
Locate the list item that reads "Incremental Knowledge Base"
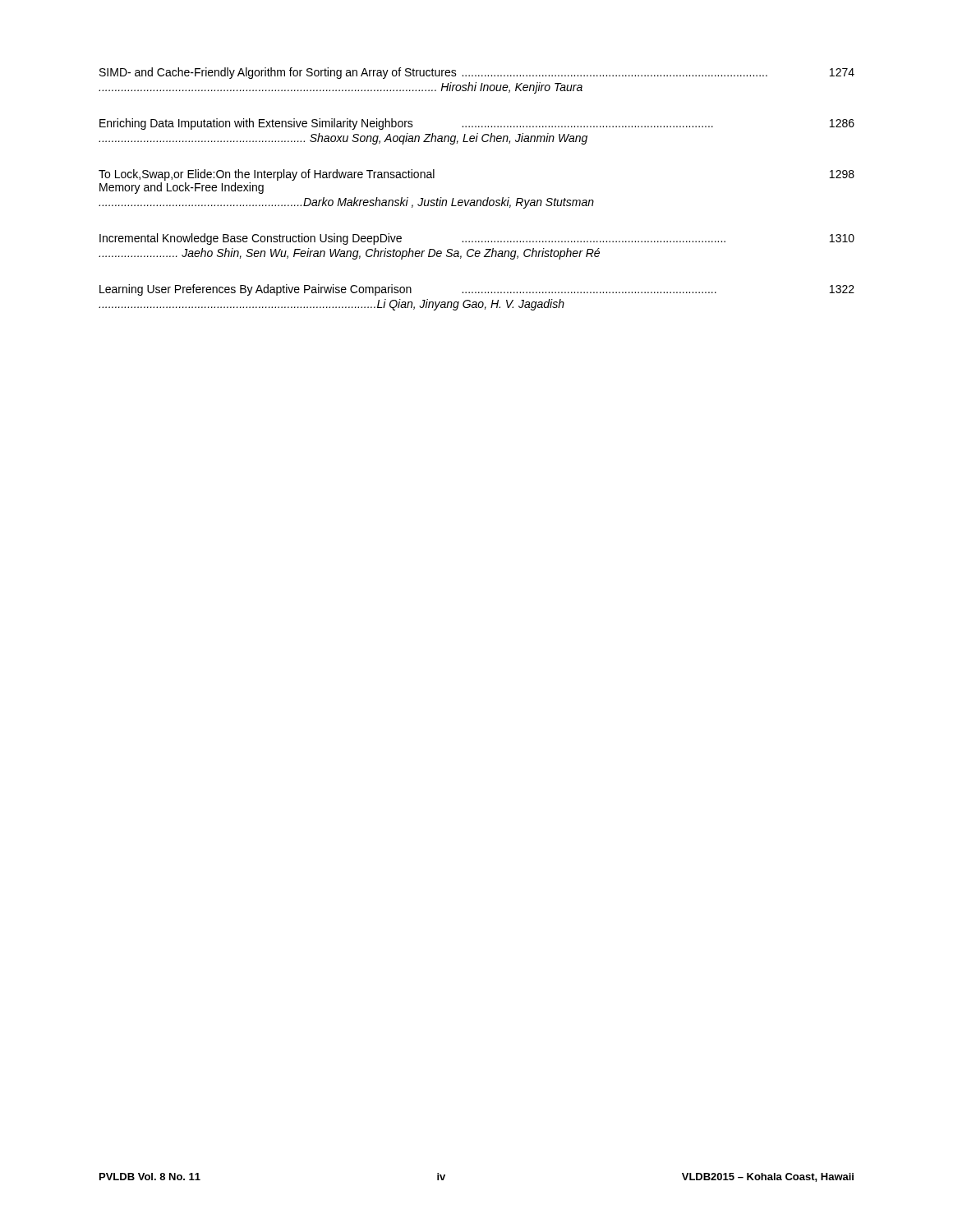(476, 246)
